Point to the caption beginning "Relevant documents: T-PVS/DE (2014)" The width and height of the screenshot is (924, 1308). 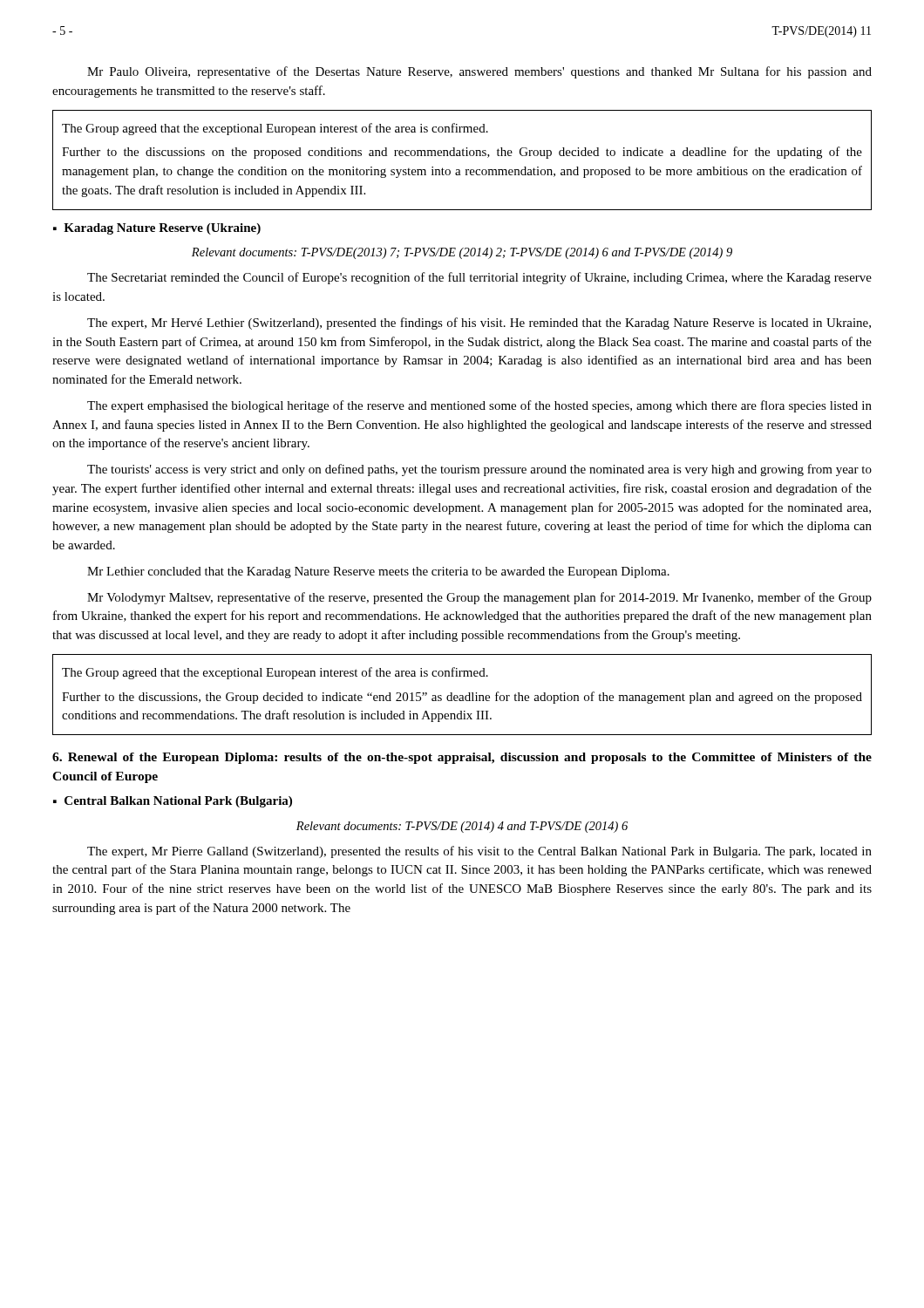pos(462,826)
